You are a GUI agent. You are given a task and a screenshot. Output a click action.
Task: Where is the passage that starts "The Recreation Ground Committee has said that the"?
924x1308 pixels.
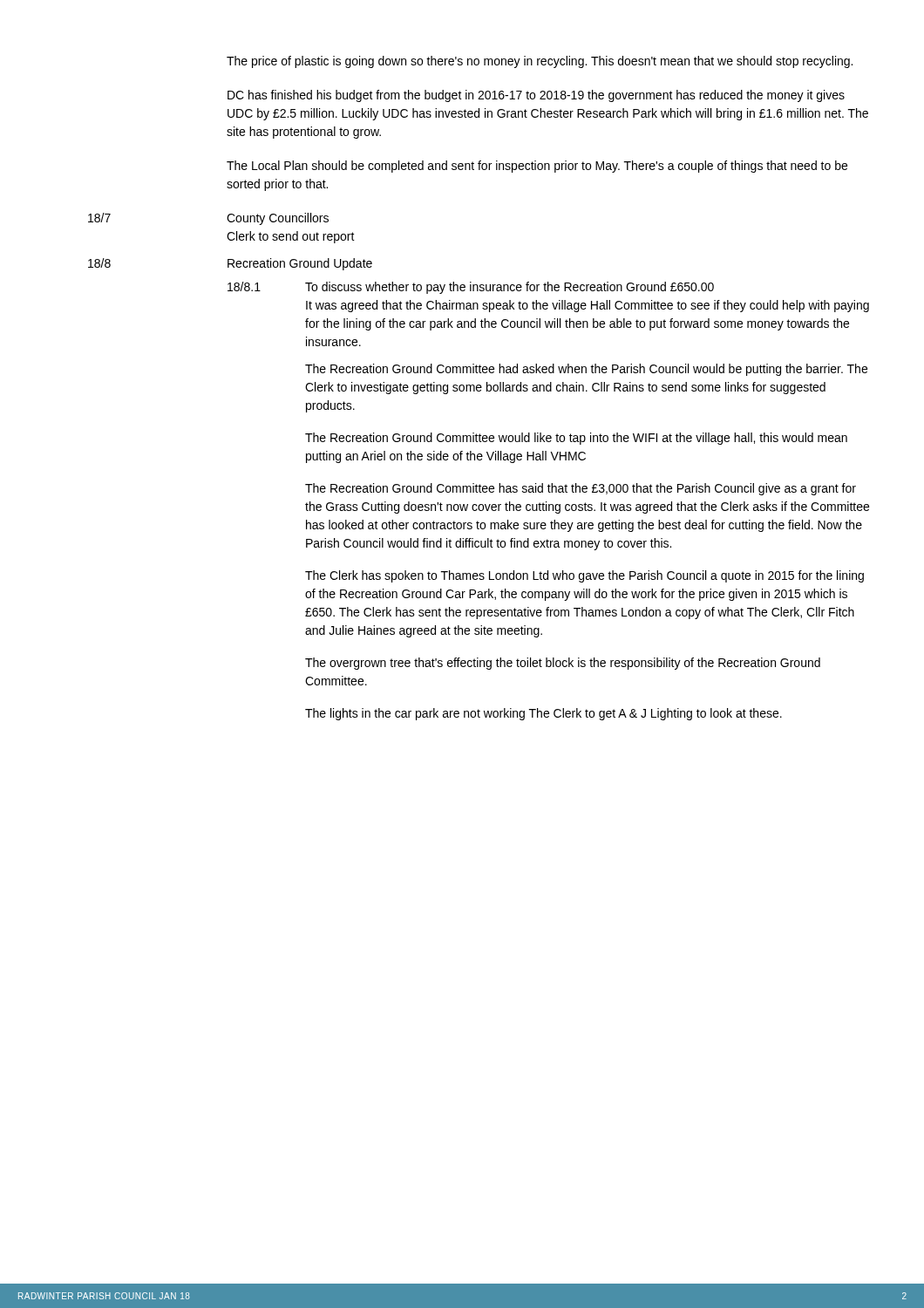point(587,516)
